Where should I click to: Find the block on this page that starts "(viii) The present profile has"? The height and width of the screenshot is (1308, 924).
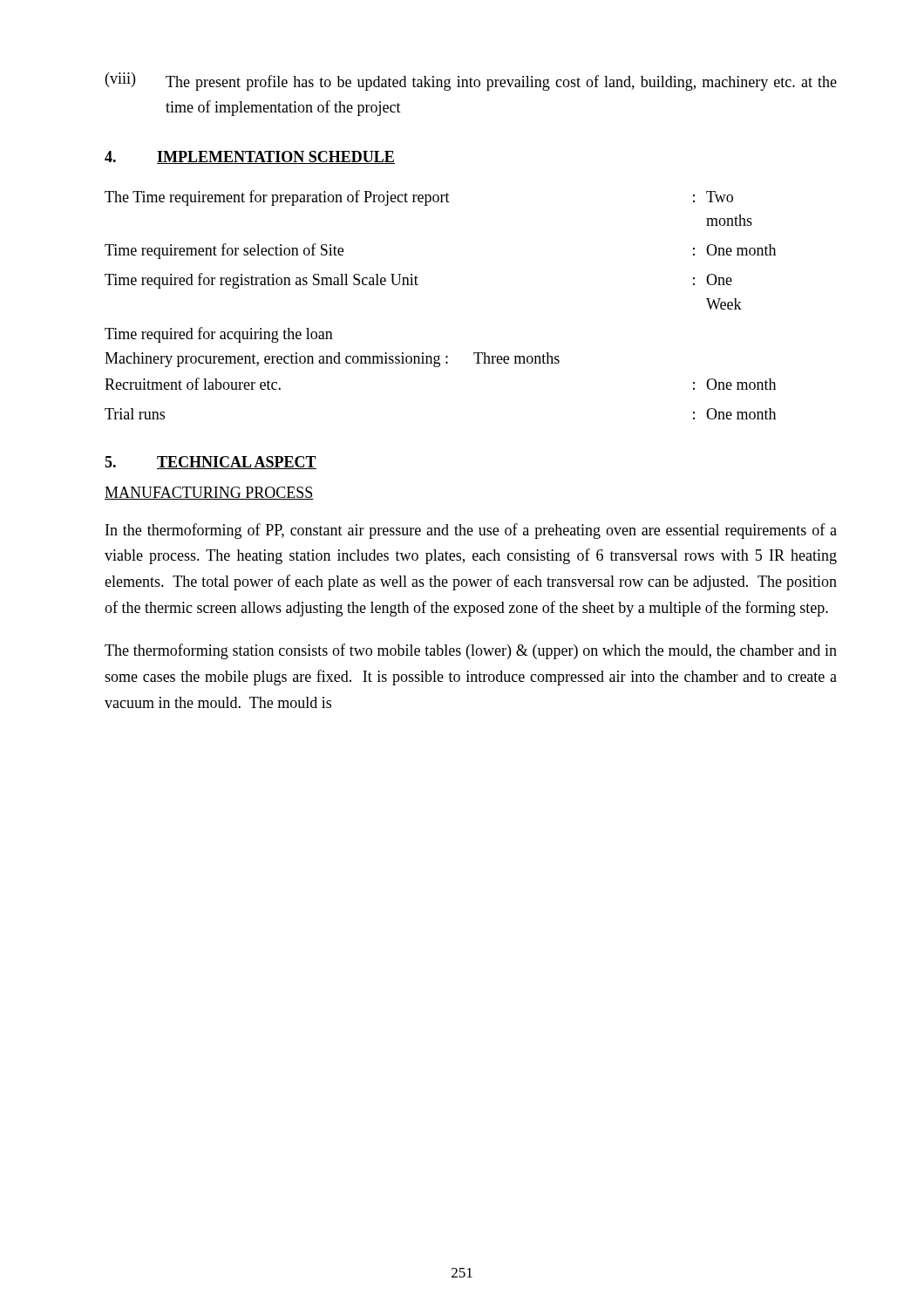coord(471,95)
